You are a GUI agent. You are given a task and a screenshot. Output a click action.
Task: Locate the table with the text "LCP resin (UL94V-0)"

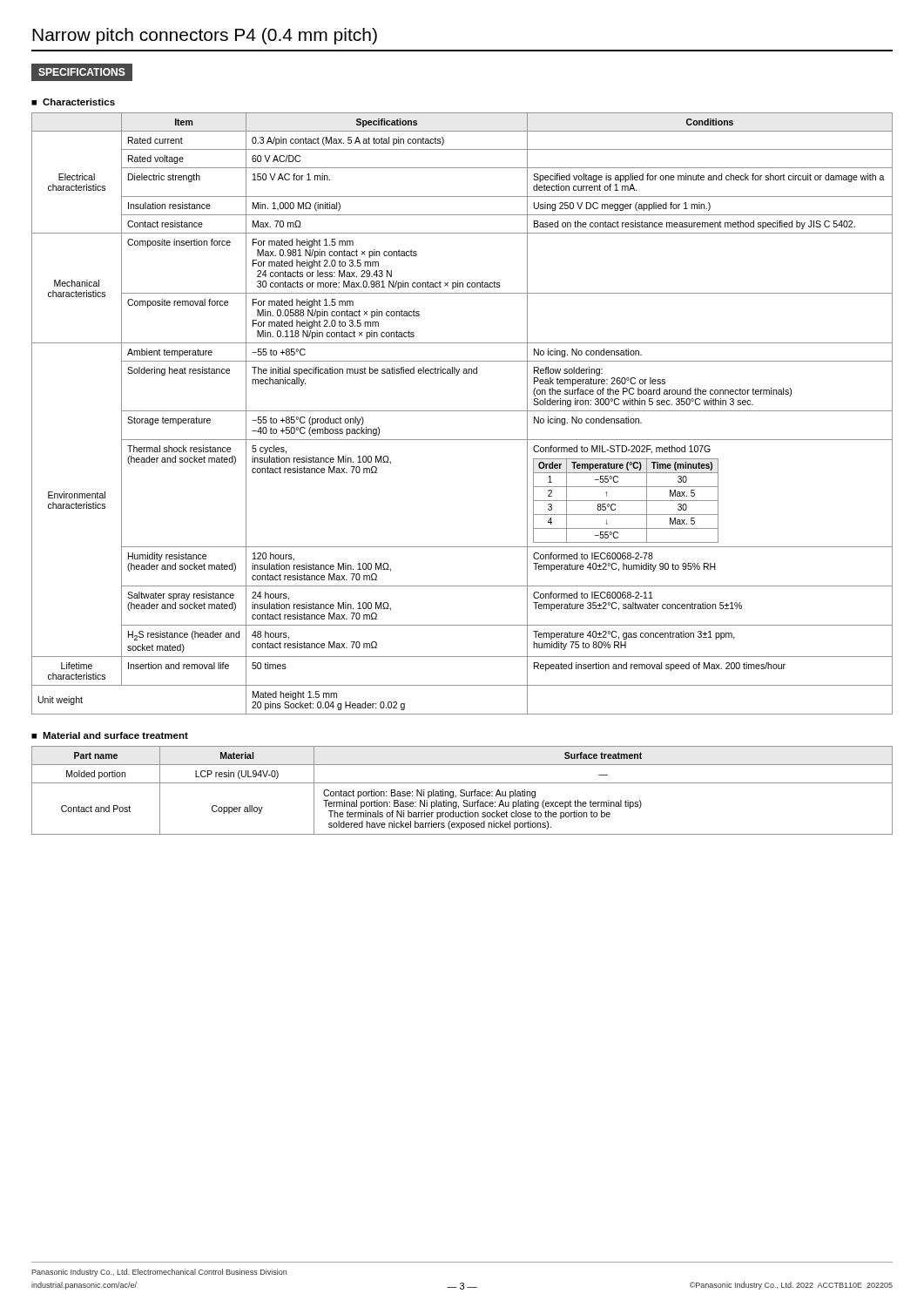pyautogui.click(x=462, y=790)
